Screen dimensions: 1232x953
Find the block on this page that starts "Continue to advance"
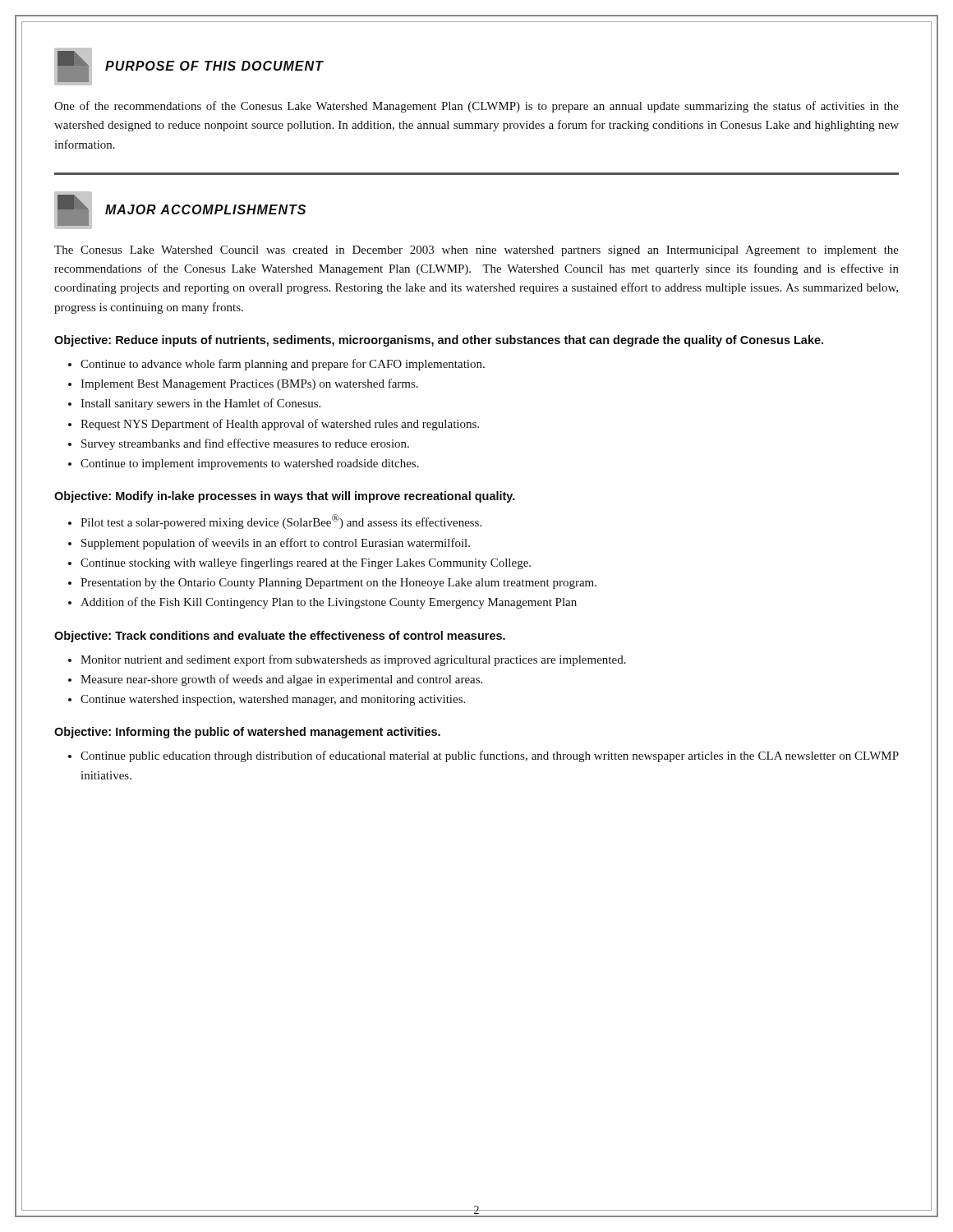click(283, 364)
